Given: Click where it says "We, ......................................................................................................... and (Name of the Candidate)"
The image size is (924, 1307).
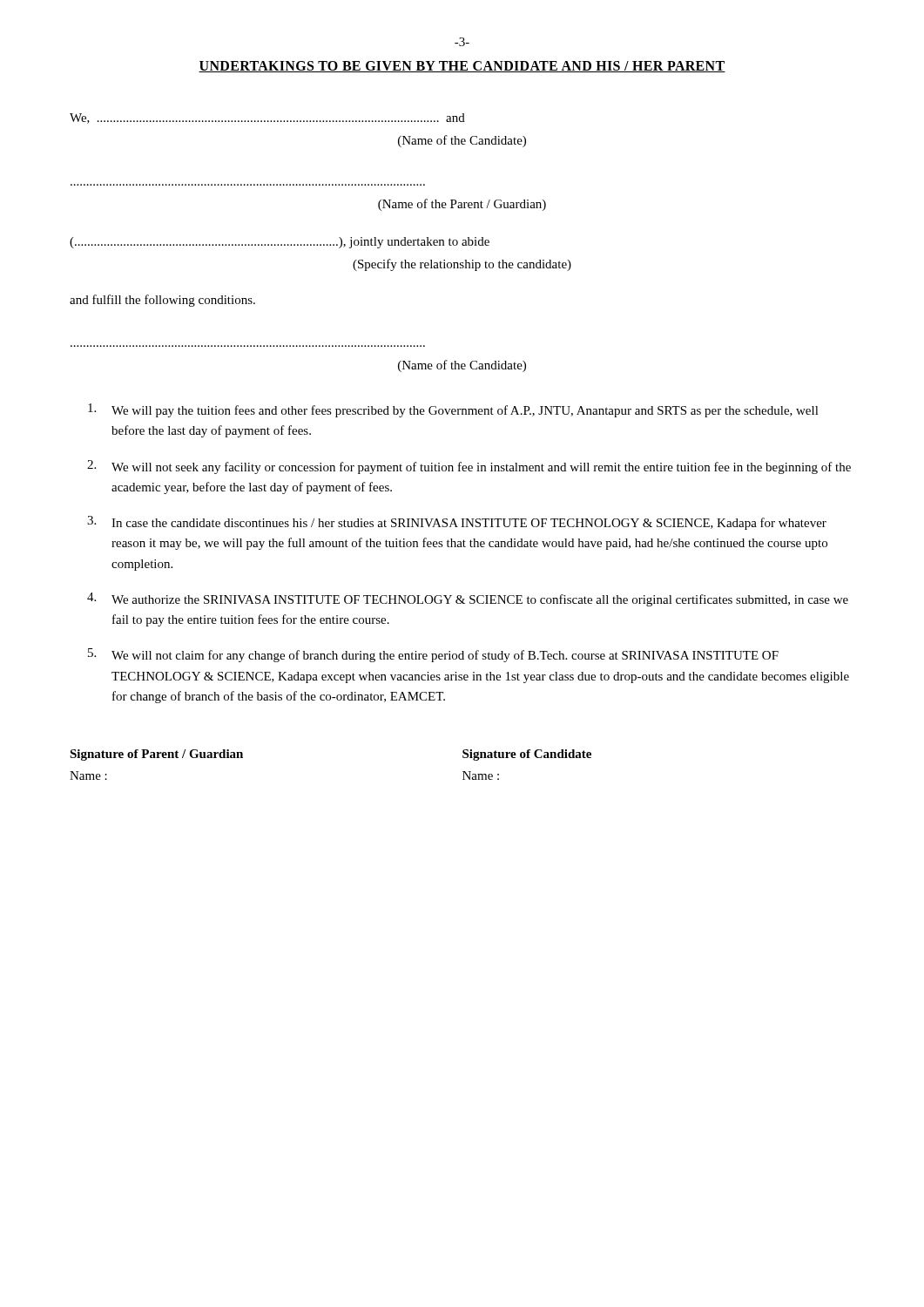Looking at the screenshot, I should click(x=462, y=131).
